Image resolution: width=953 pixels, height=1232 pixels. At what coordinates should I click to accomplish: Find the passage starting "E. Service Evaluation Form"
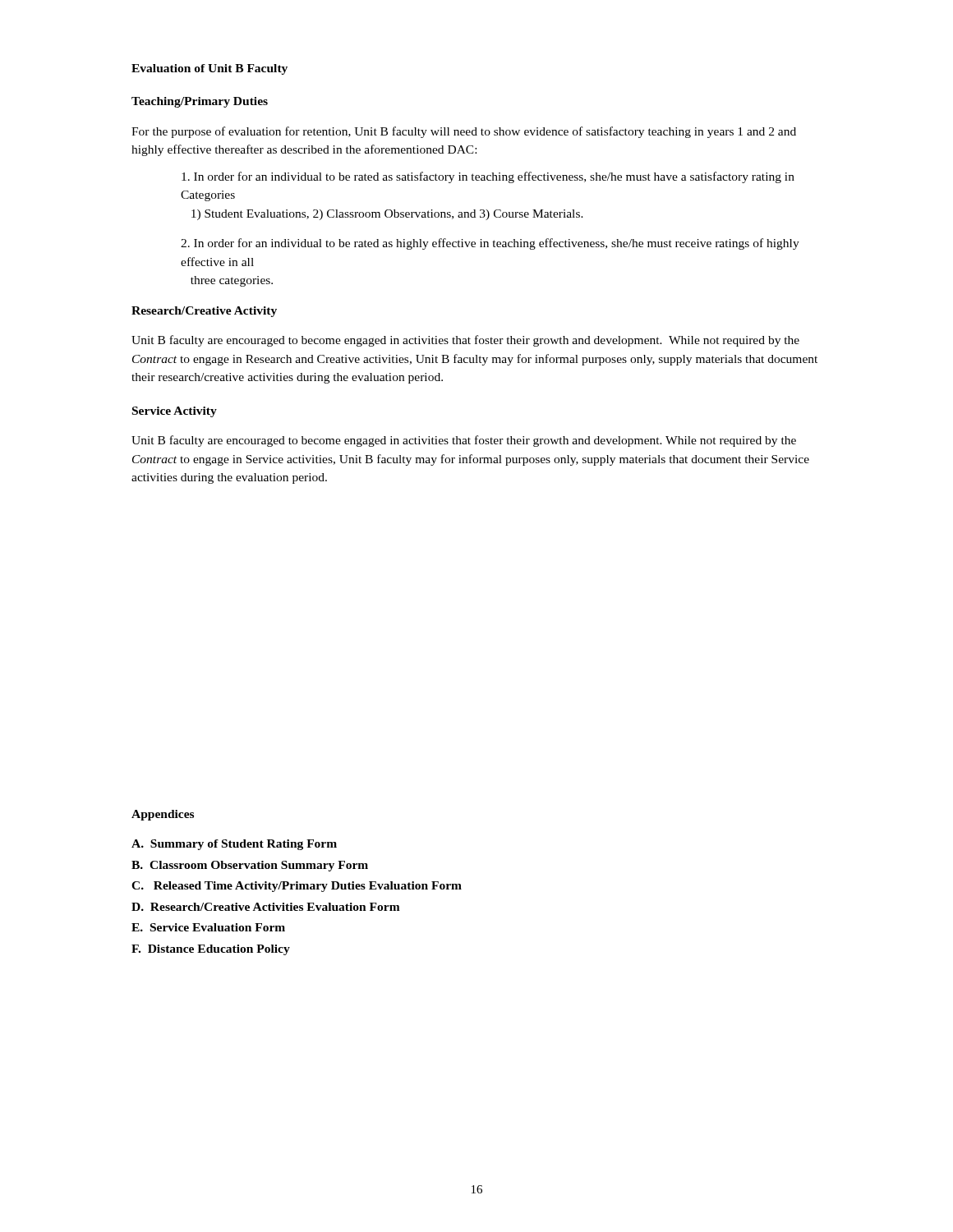pos(208,927)
